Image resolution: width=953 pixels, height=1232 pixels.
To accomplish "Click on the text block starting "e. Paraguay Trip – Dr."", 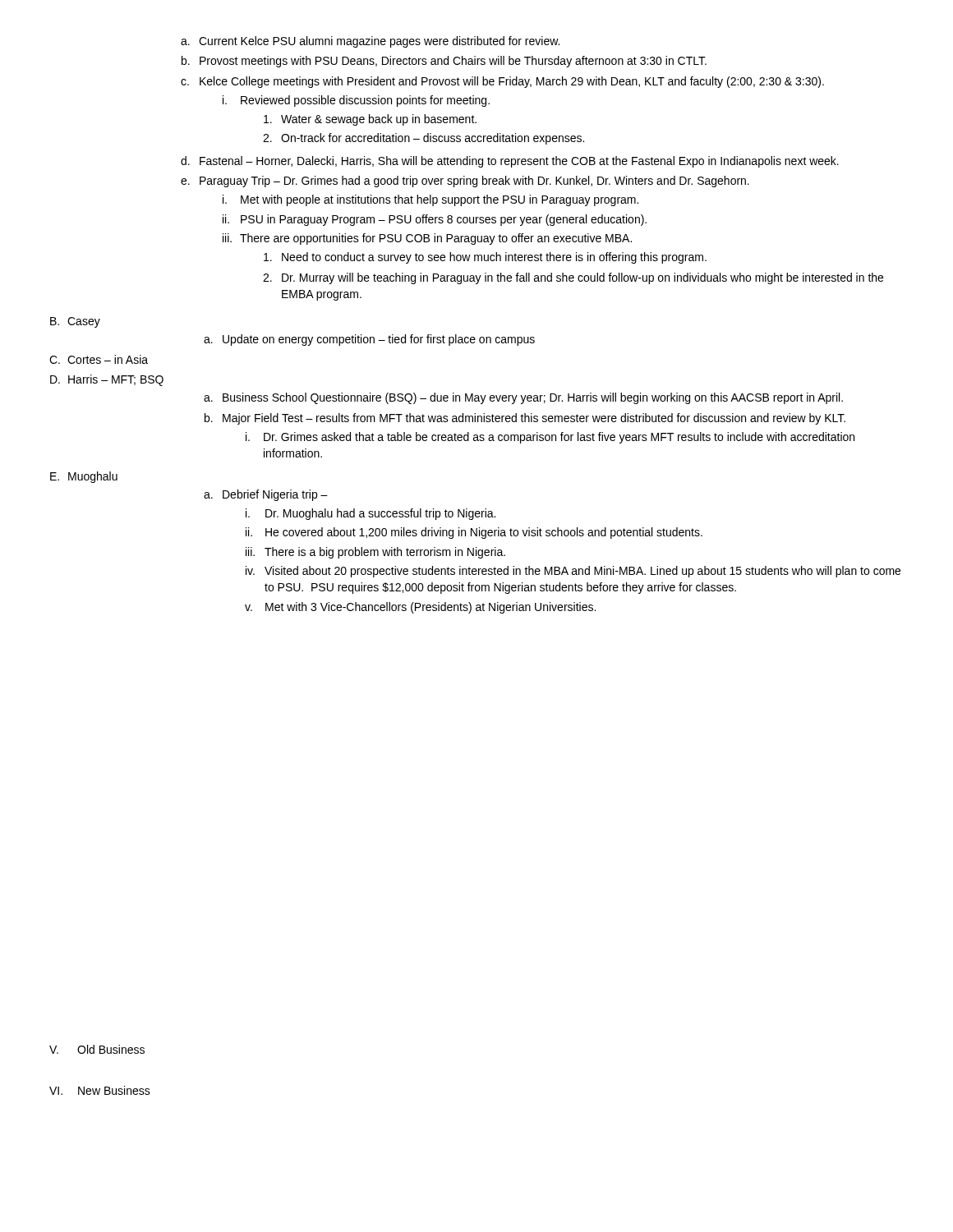I will (x=542, y=240).
